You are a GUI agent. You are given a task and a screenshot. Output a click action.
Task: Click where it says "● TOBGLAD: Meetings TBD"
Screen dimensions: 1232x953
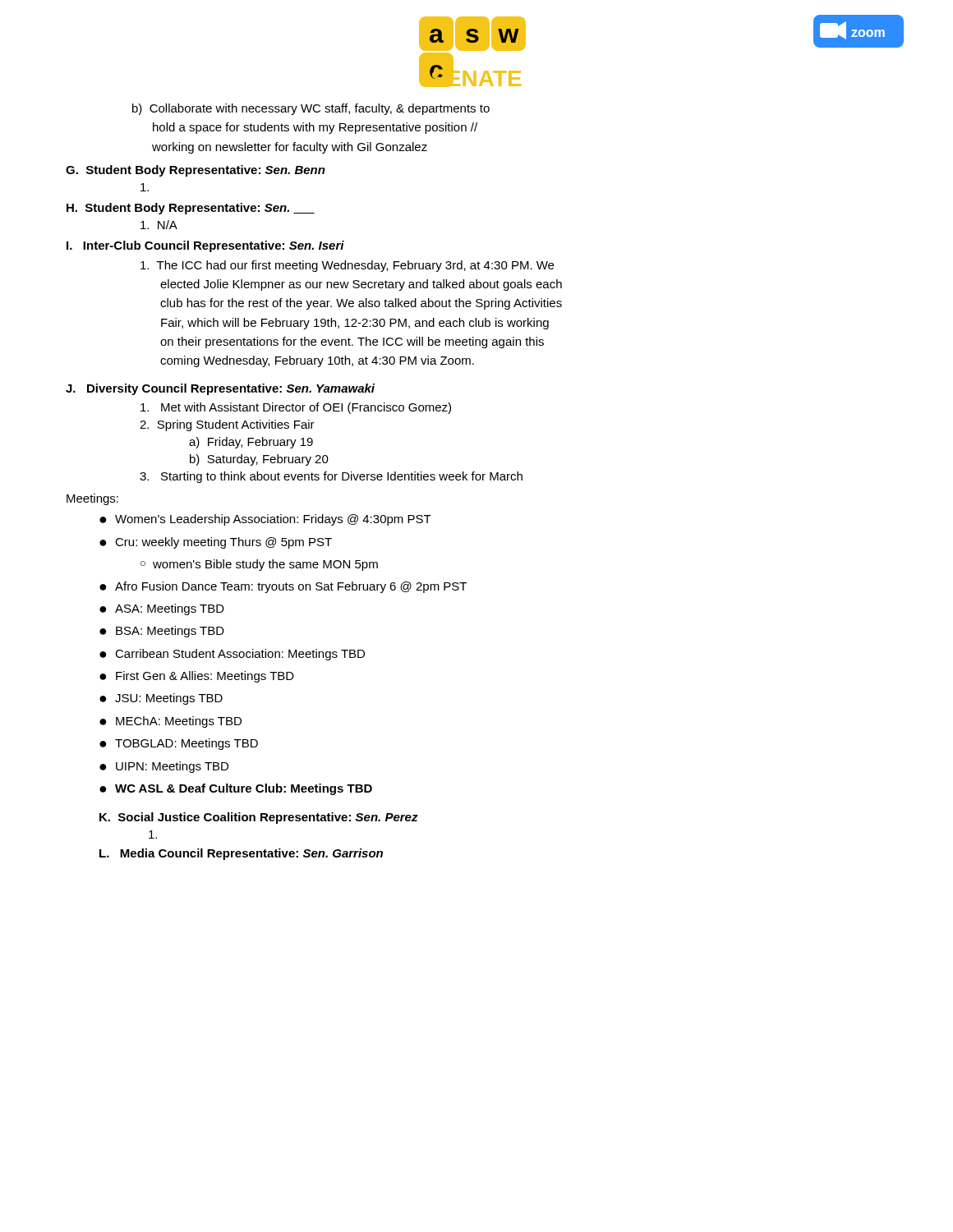178,744
